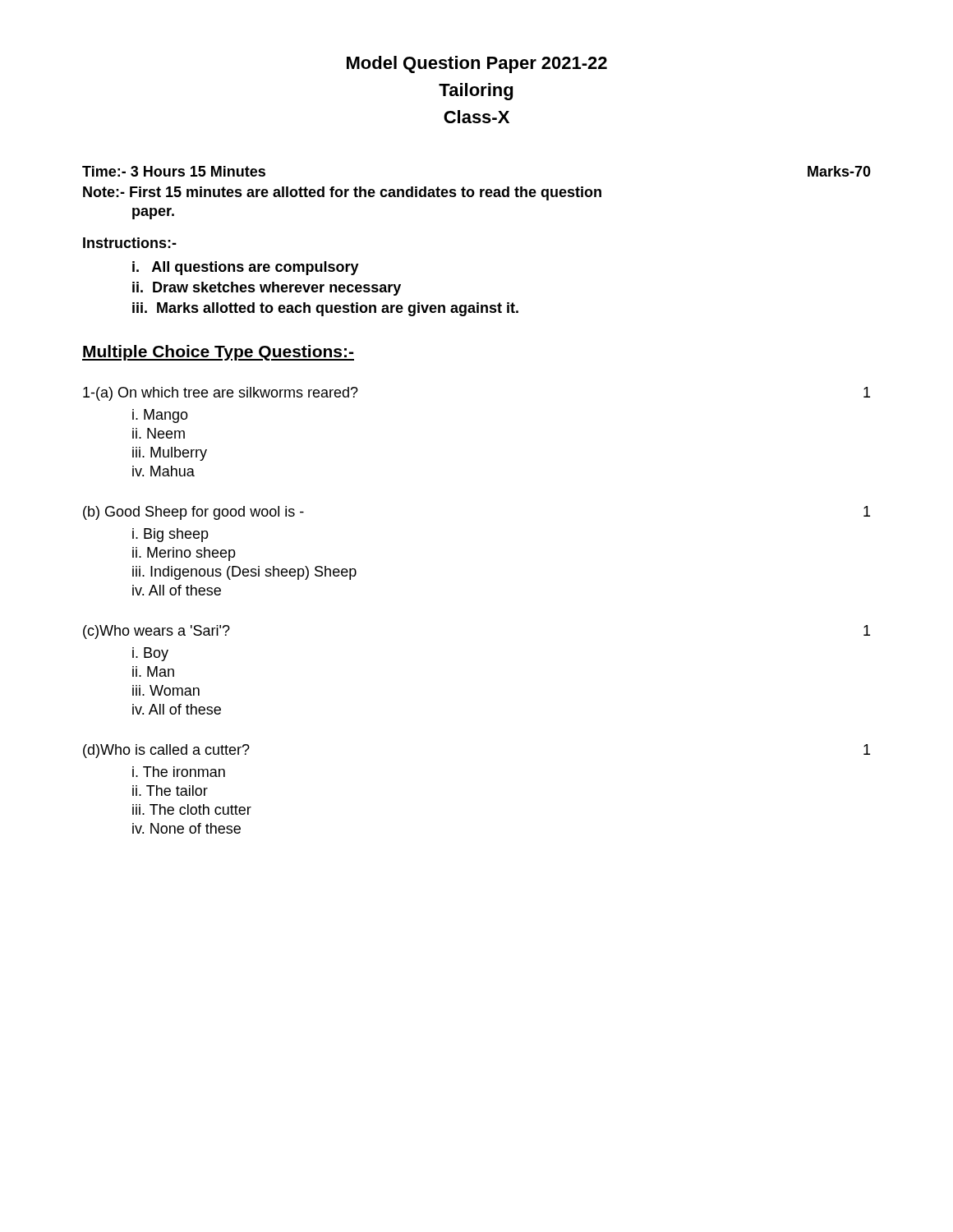Viewport: 953px width, 1232px height.
Task: Where is the passage that starts "ii. Draw sketches wherever"?
Action: point(266,287)
